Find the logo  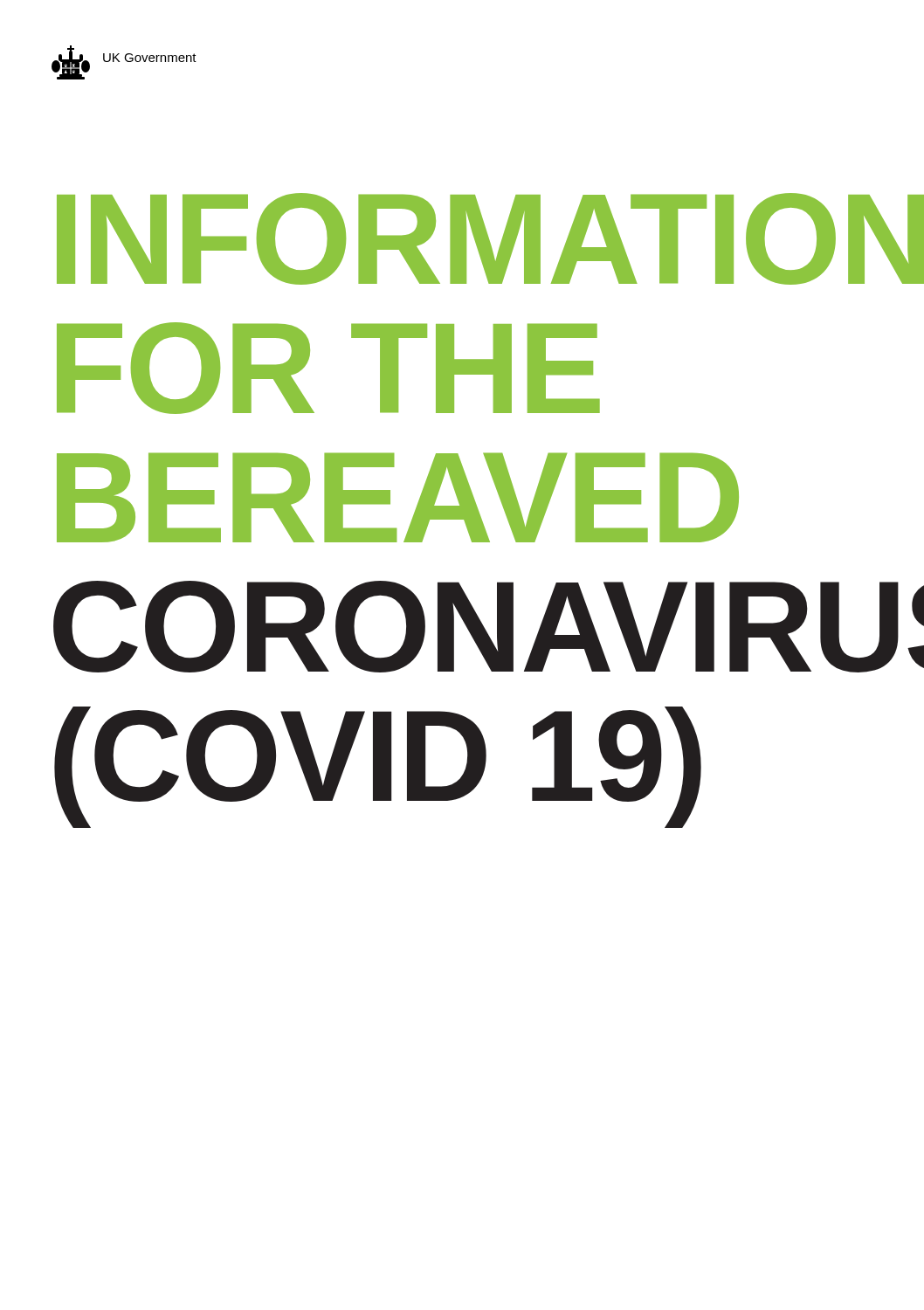point(122,58)
